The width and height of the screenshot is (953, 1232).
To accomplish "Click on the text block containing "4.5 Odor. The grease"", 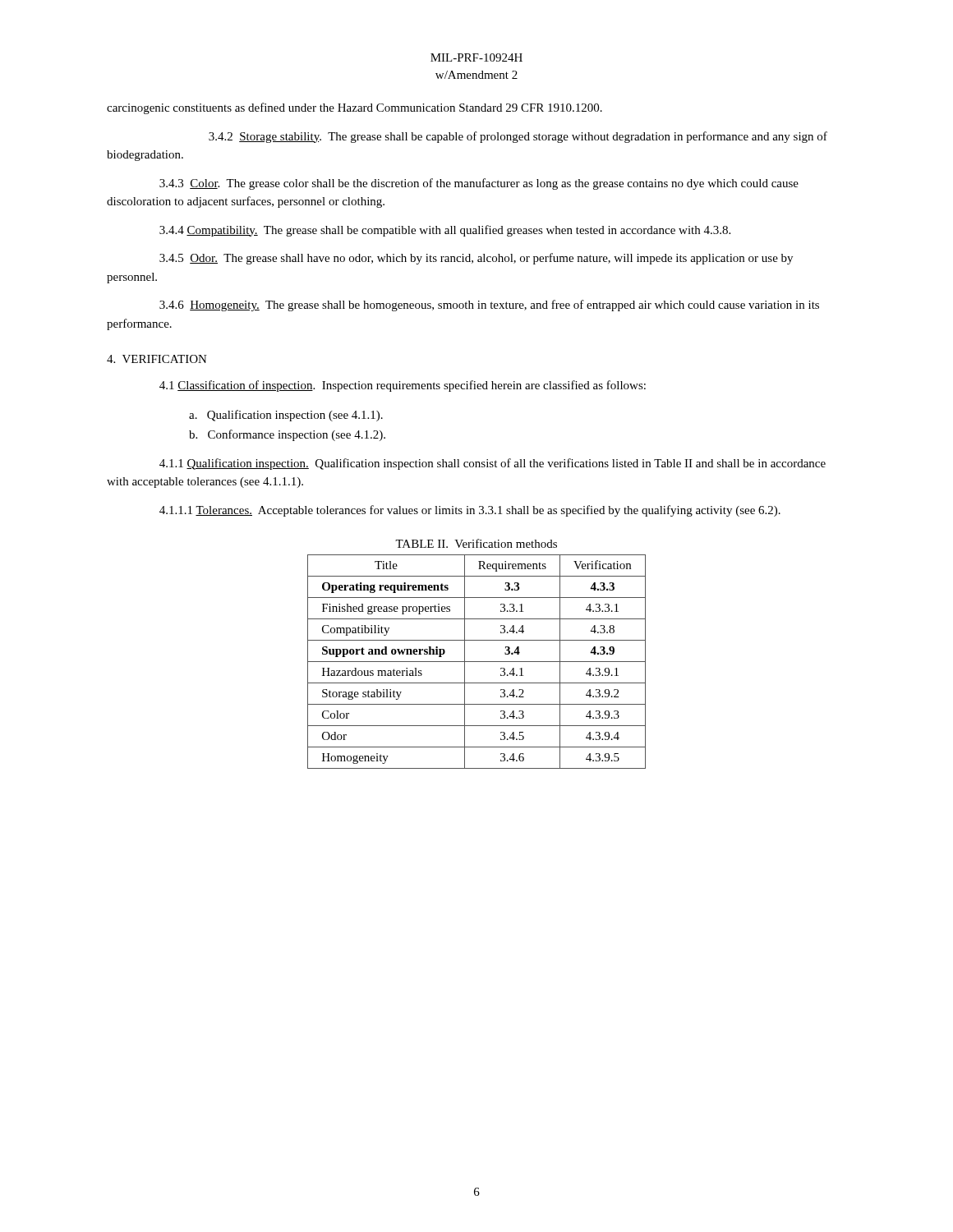I will 450,267.
